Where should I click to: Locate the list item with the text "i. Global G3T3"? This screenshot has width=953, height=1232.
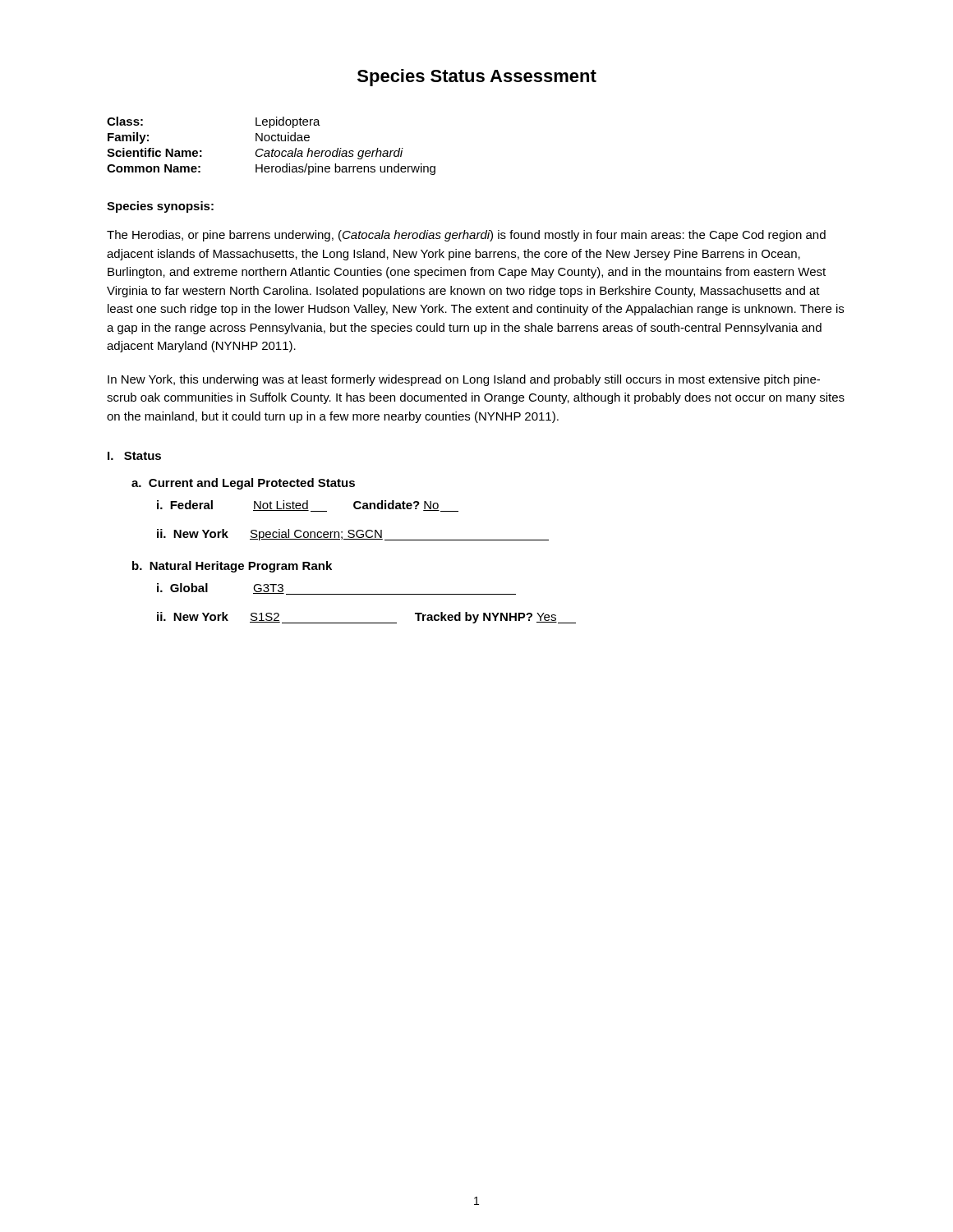[x=337, y=588]
